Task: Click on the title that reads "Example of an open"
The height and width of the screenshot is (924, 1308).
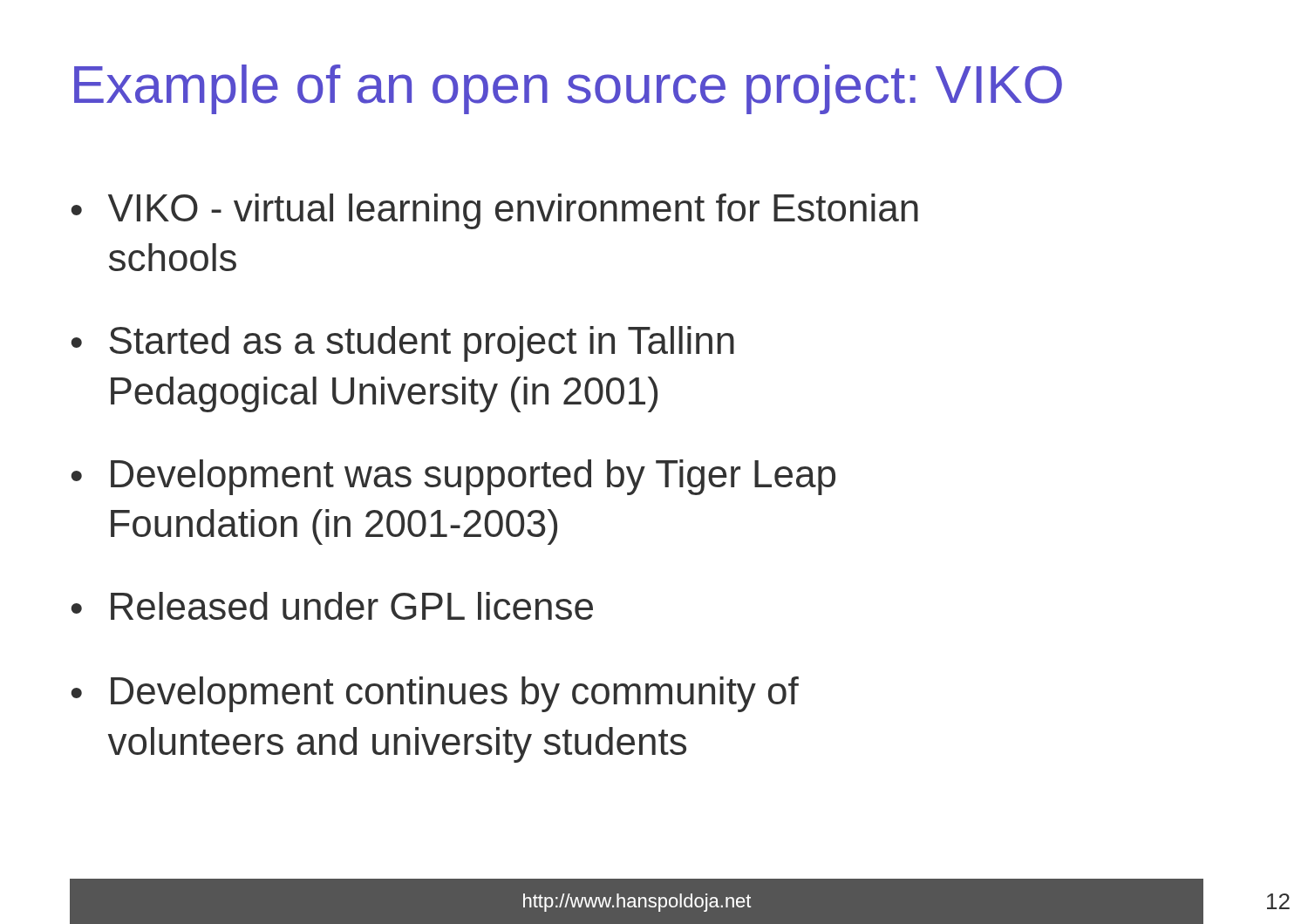Action: pyautogui.click(x=567, y=84)
